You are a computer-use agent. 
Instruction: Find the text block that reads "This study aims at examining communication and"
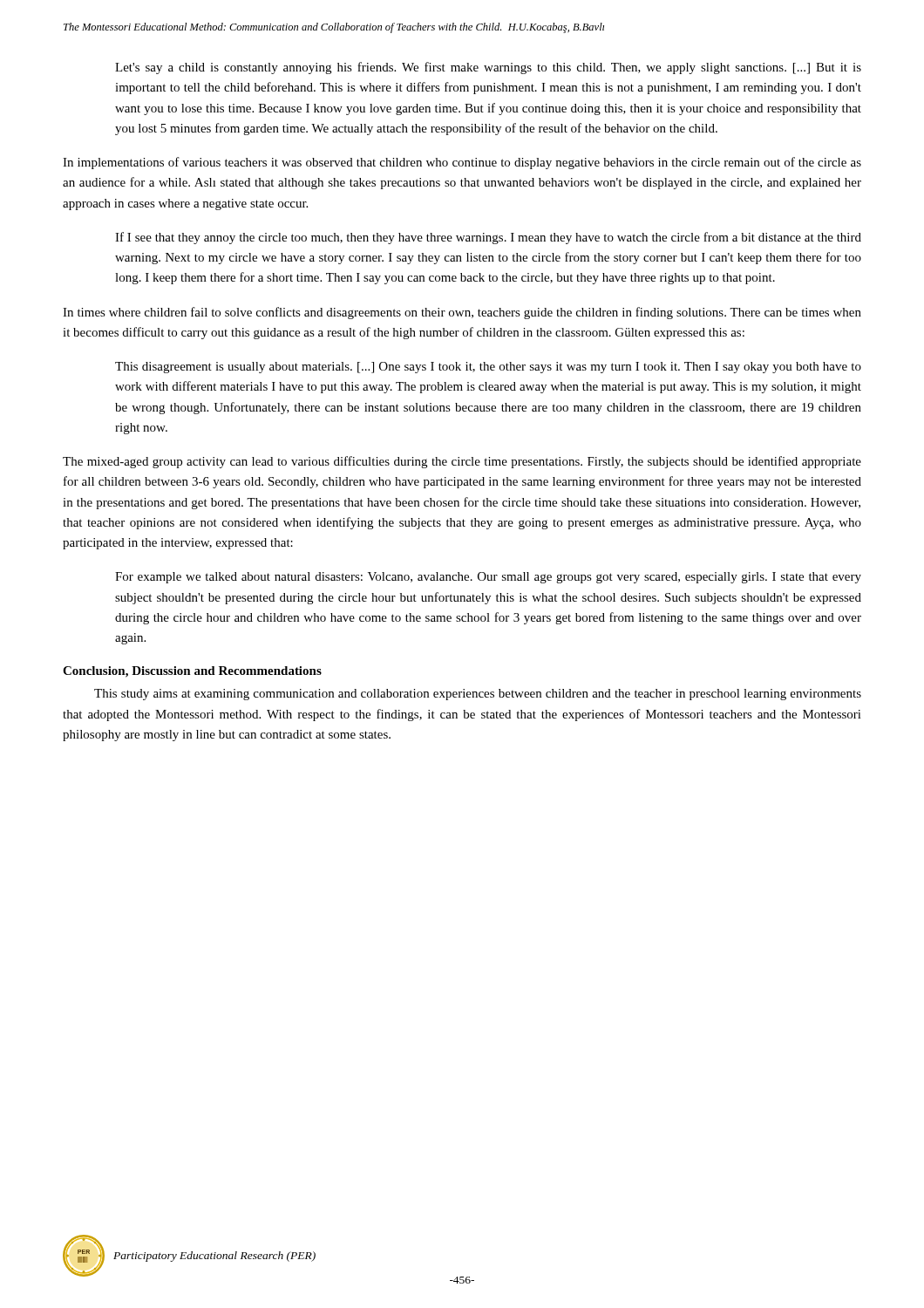pos(462,714)
